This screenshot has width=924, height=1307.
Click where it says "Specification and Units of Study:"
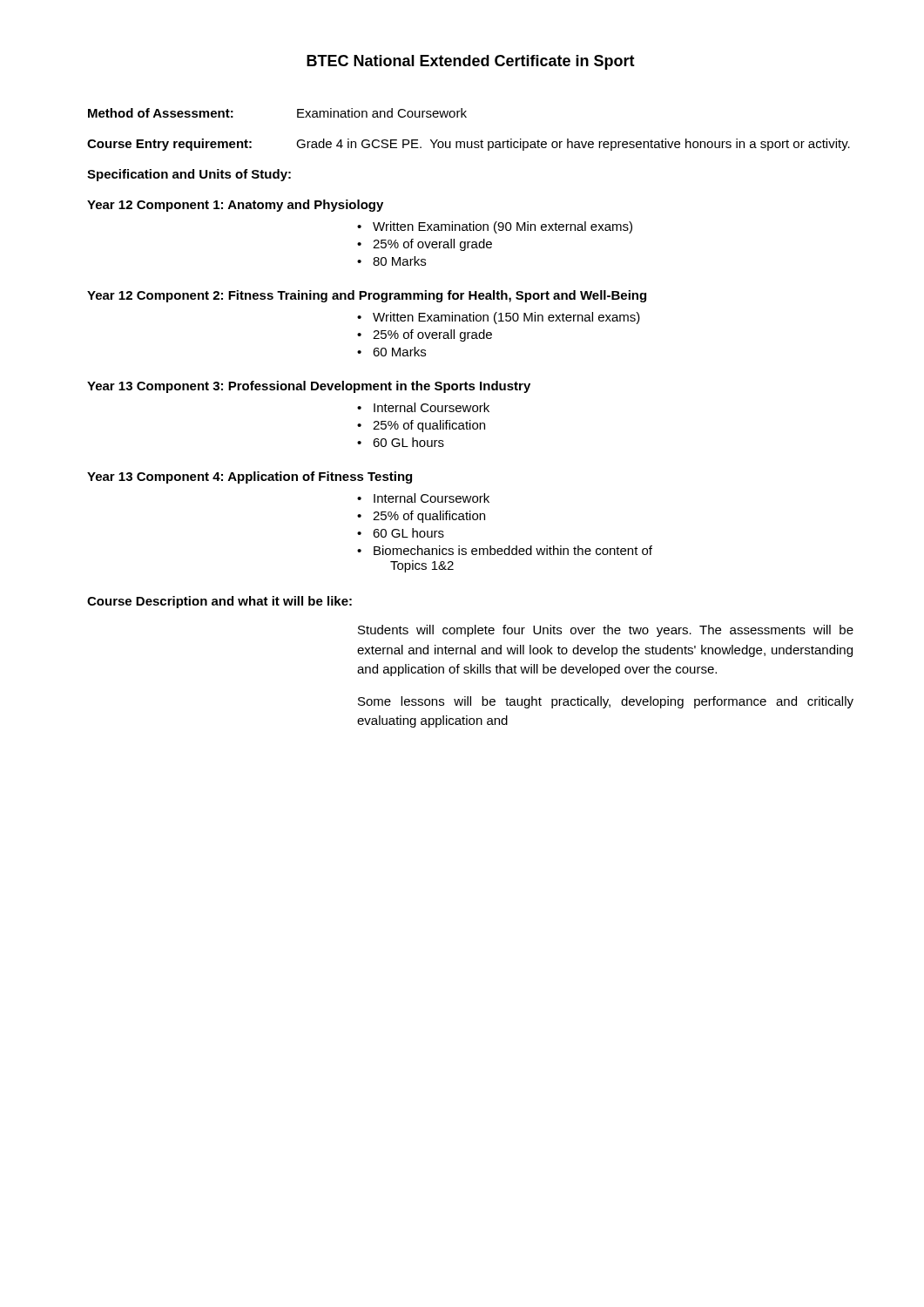pyautogui.click(x=189, y=174)
